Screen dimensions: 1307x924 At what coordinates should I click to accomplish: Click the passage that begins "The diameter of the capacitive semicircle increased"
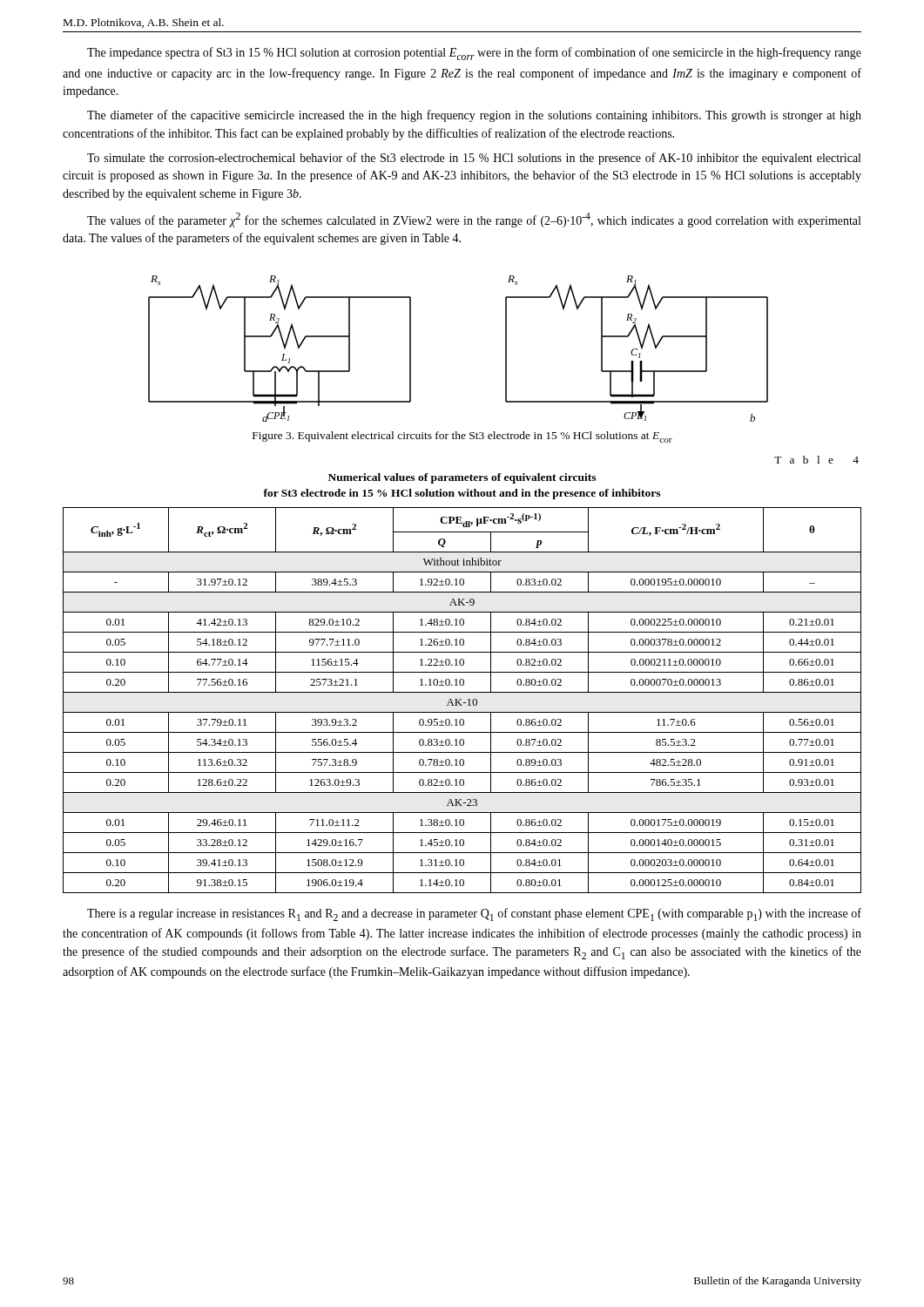coord(462,125)
